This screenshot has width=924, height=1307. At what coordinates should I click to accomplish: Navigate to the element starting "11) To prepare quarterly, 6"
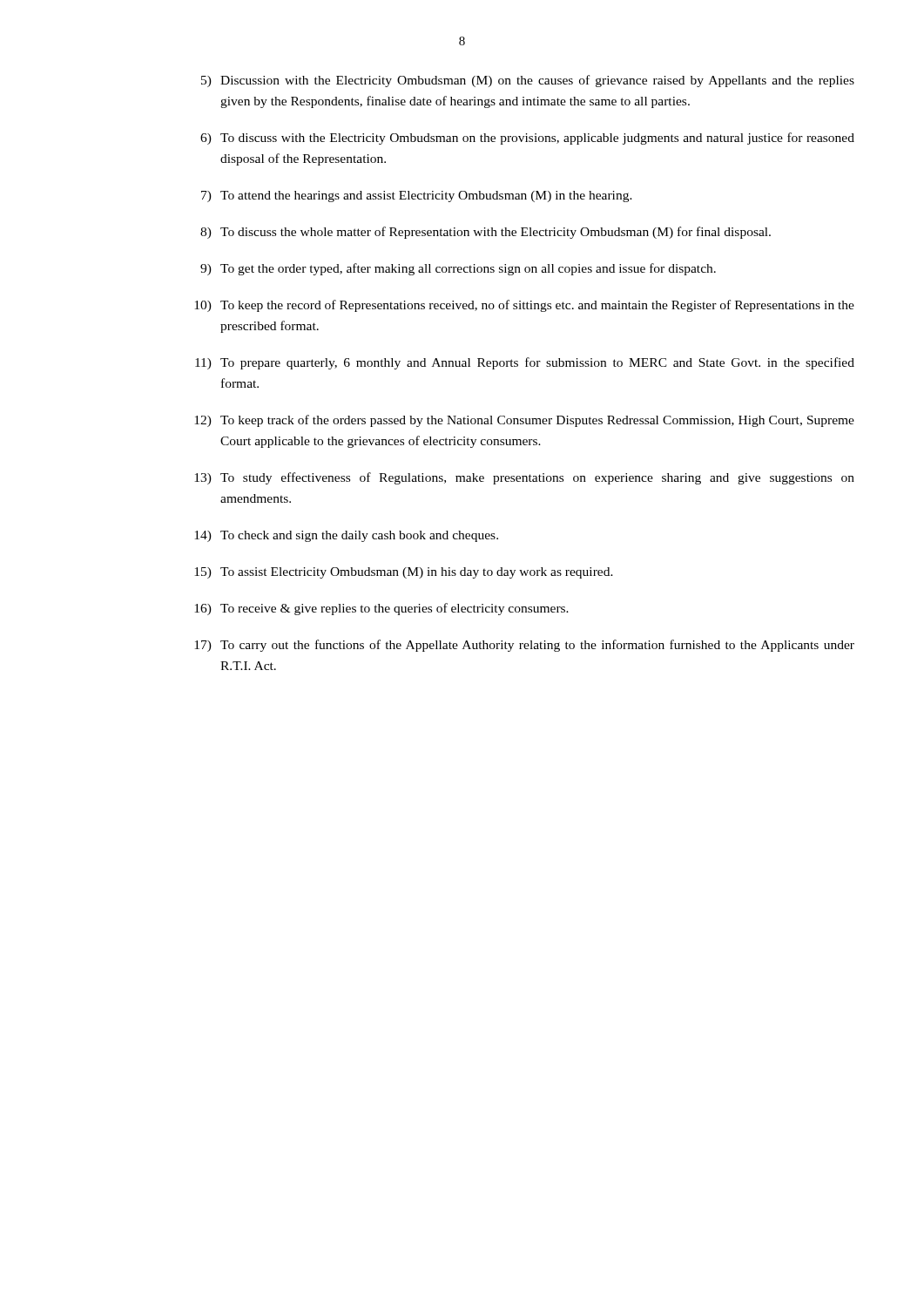pos(512,373)
